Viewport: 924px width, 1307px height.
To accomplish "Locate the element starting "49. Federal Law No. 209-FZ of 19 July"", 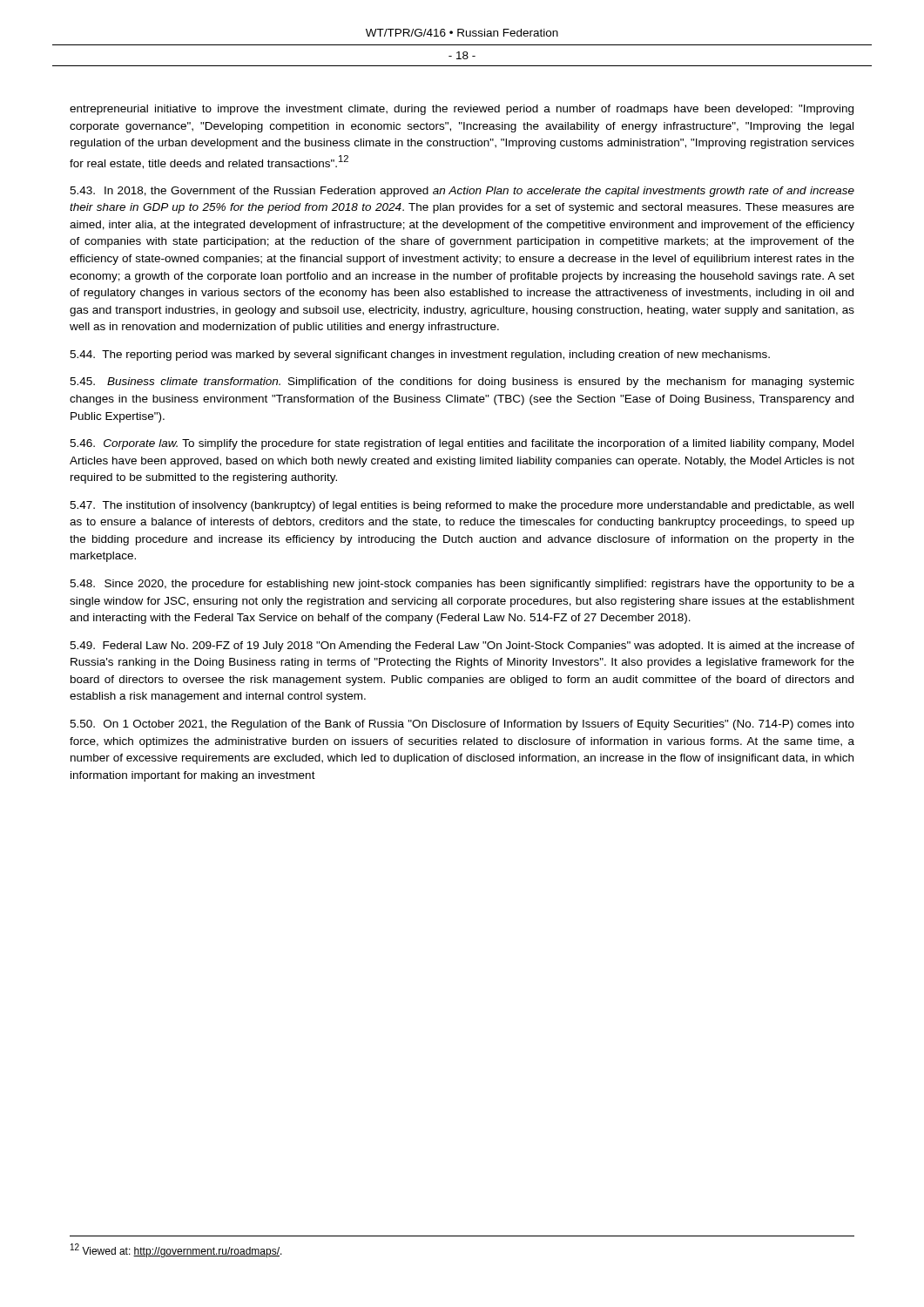I will click(462, 671).
